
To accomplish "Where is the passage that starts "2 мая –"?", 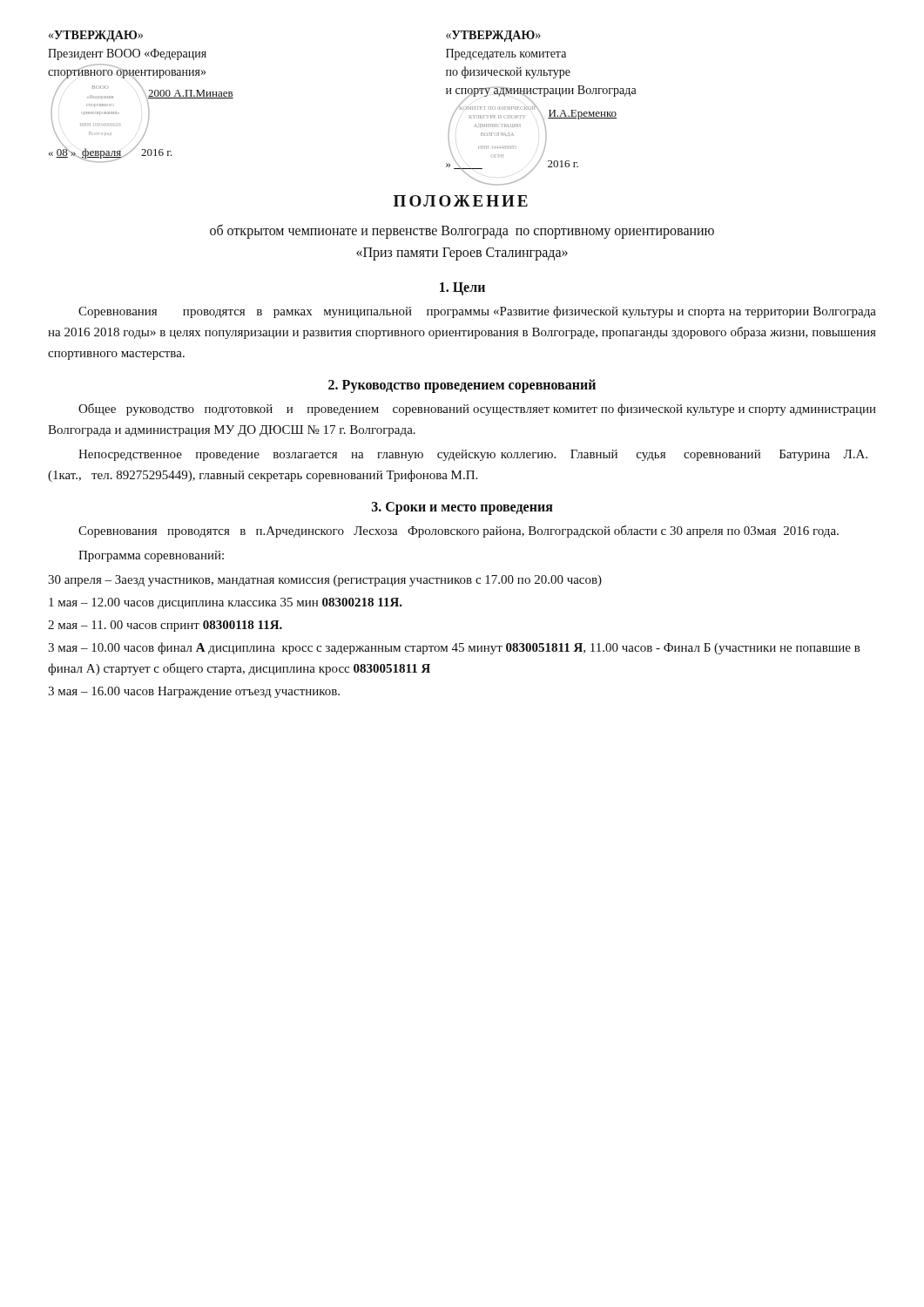I will click(165, 624).
